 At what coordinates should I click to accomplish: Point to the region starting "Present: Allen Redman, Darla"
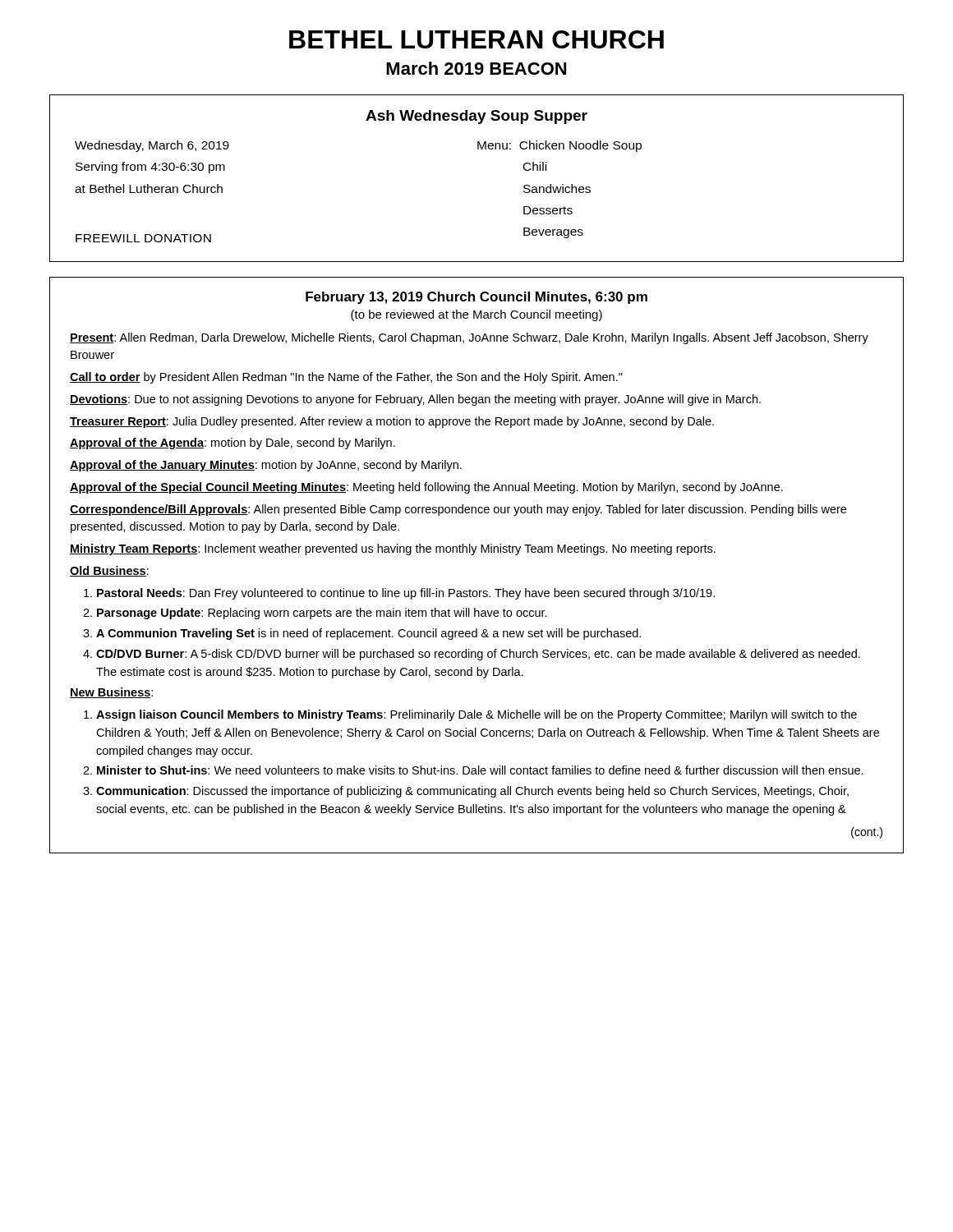tap(469, 346)
